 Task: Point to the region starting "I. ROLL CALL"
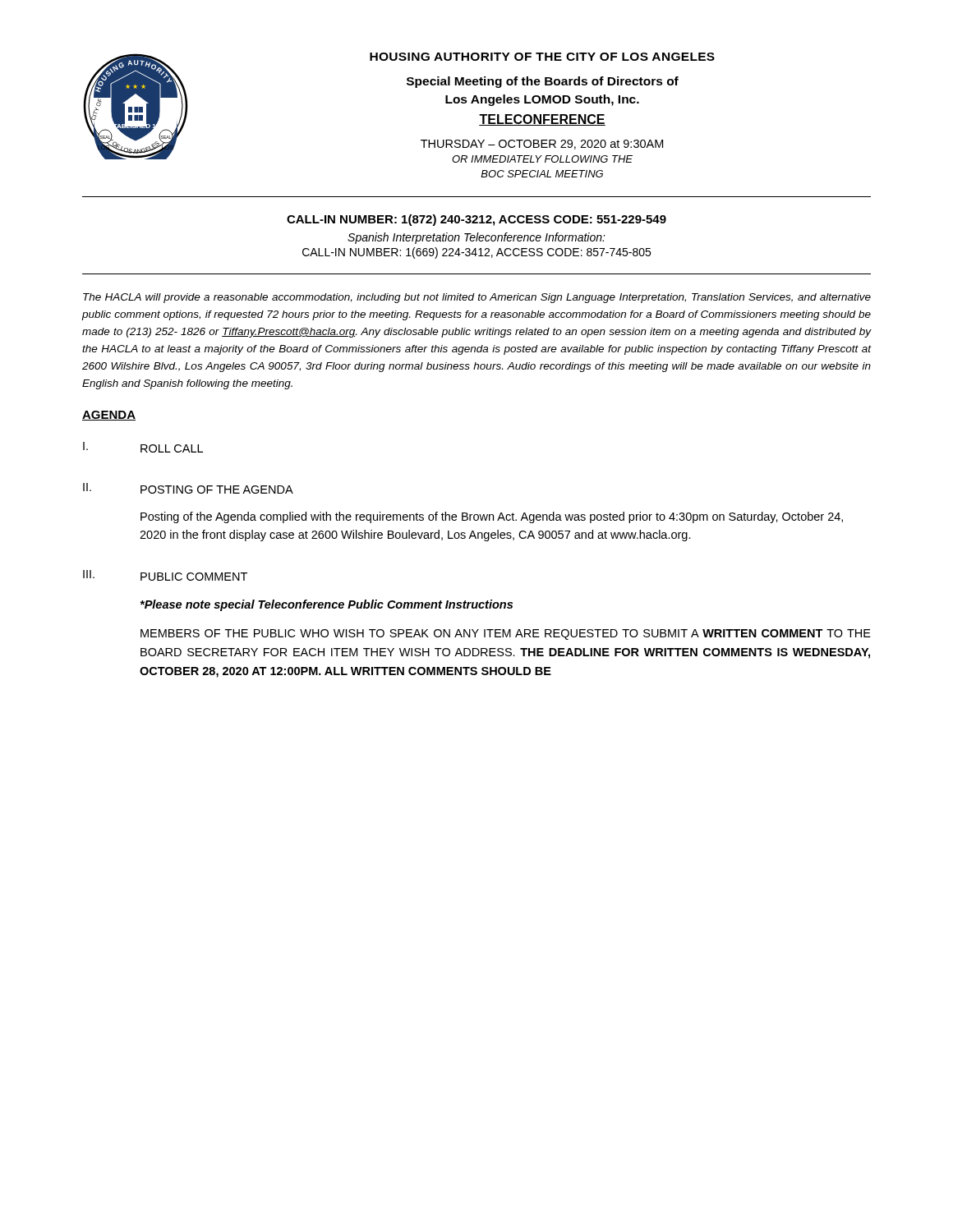(x=143, y=447)
